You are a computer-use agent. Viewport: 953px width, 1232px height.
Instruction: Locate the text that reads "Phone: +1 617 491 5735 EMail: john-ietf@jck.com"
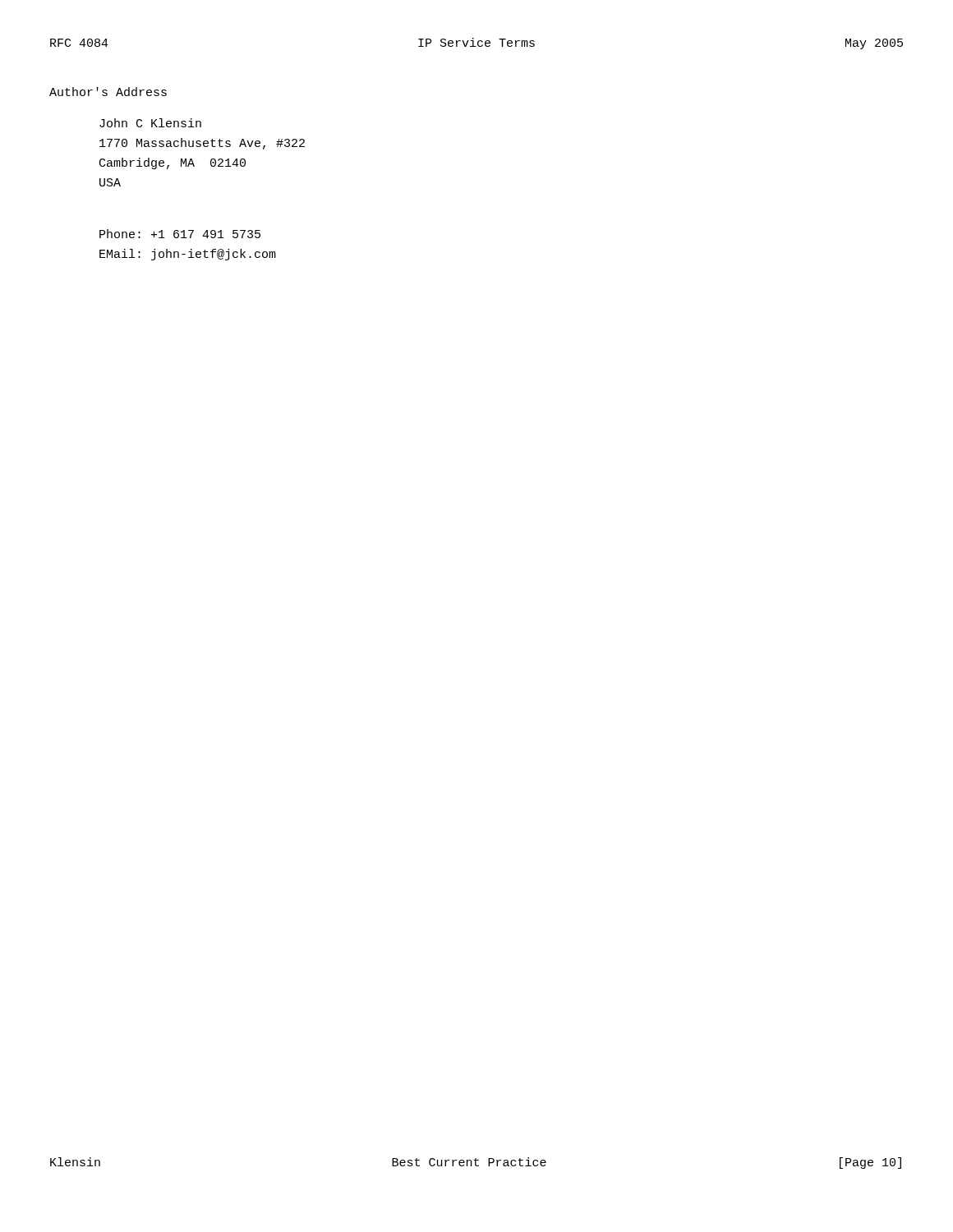click(x=187, y=245)
